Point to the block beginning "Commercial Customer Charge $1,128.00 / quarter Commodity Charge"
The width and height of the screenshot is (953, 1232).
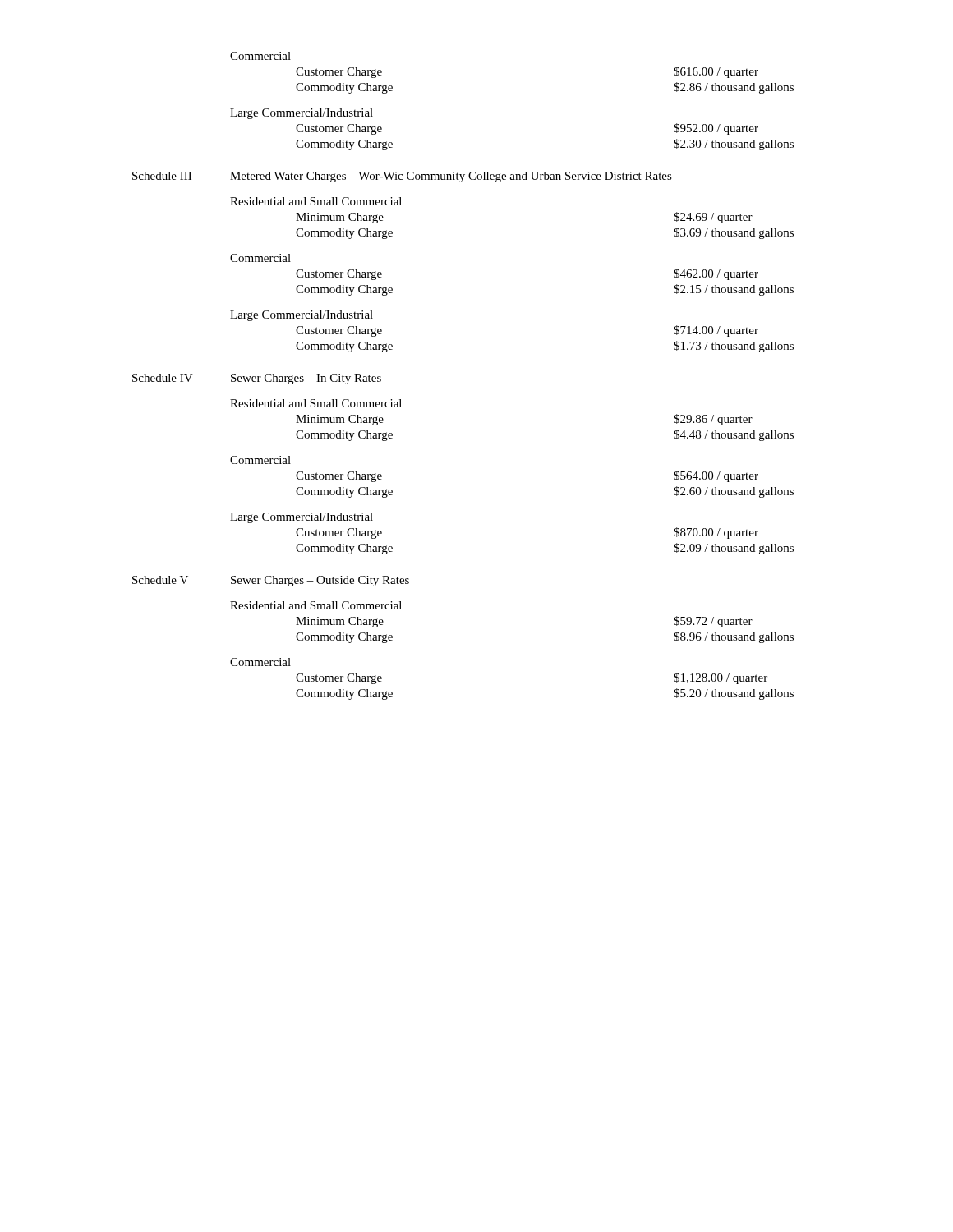(x=260, y=662)
